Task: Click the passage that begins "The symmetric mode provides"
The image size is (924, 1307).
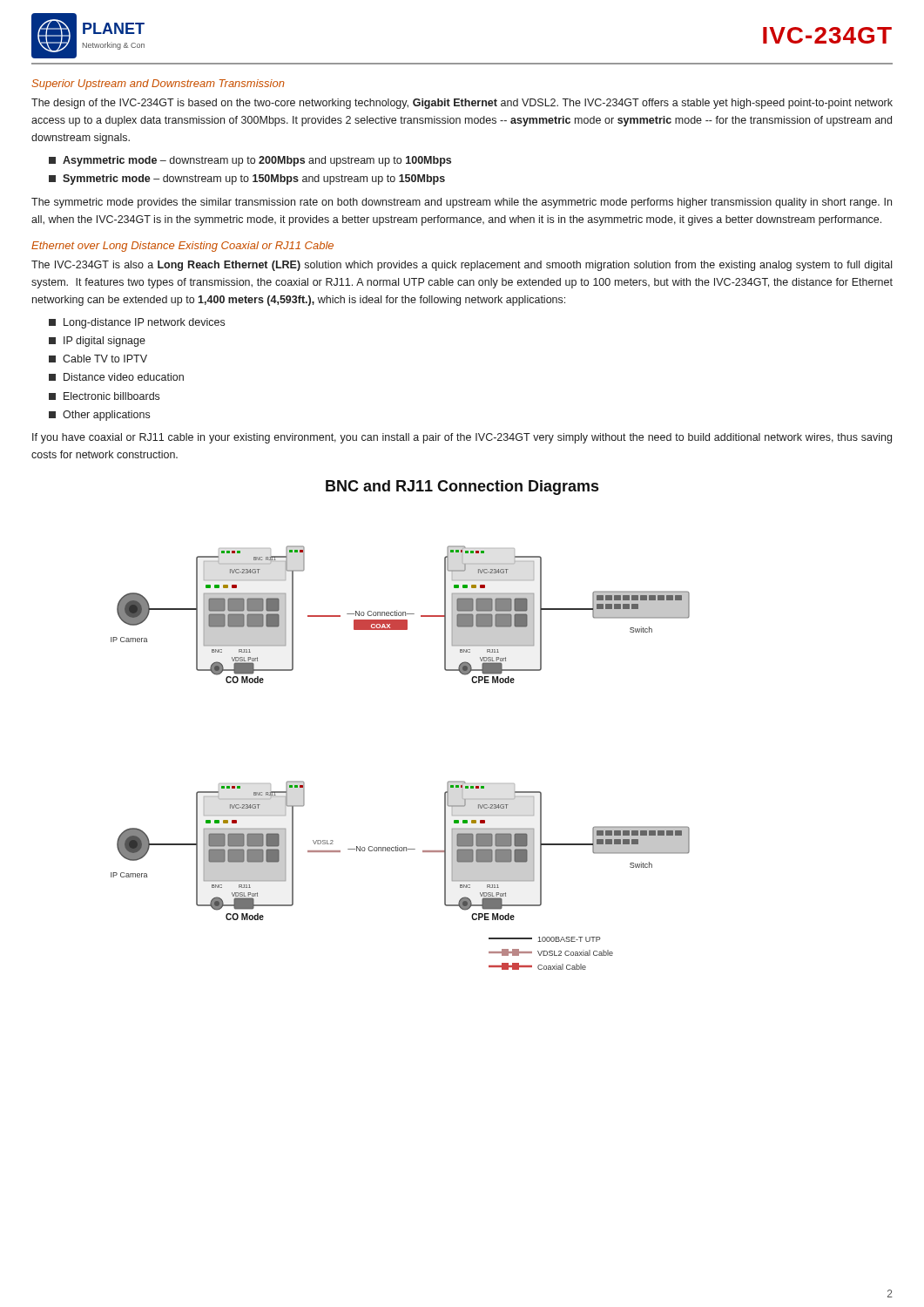Action: [x=462, y=210]
